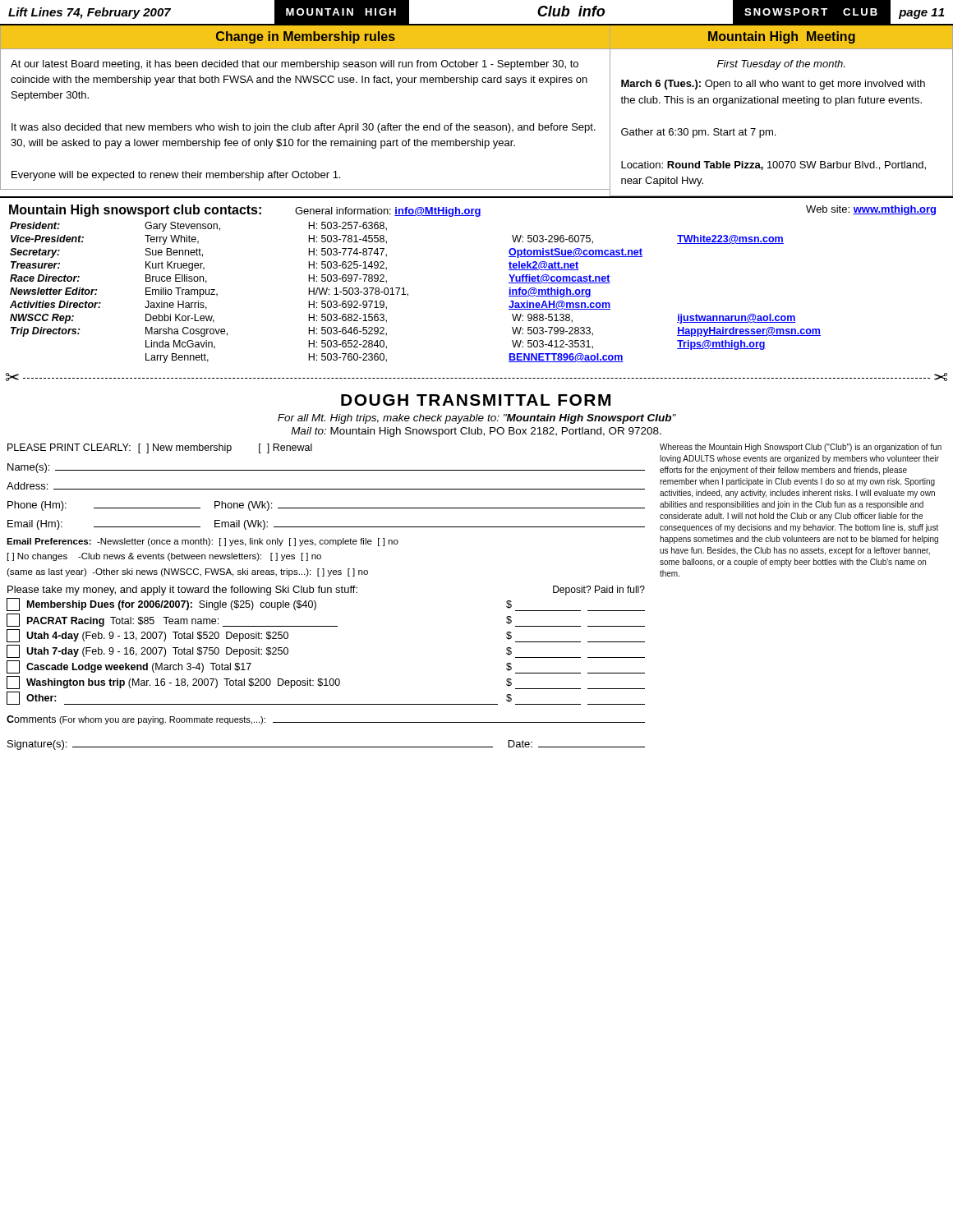
Task: Select the element starting "Email (Hm): Email"
Action: click(326, 522)
